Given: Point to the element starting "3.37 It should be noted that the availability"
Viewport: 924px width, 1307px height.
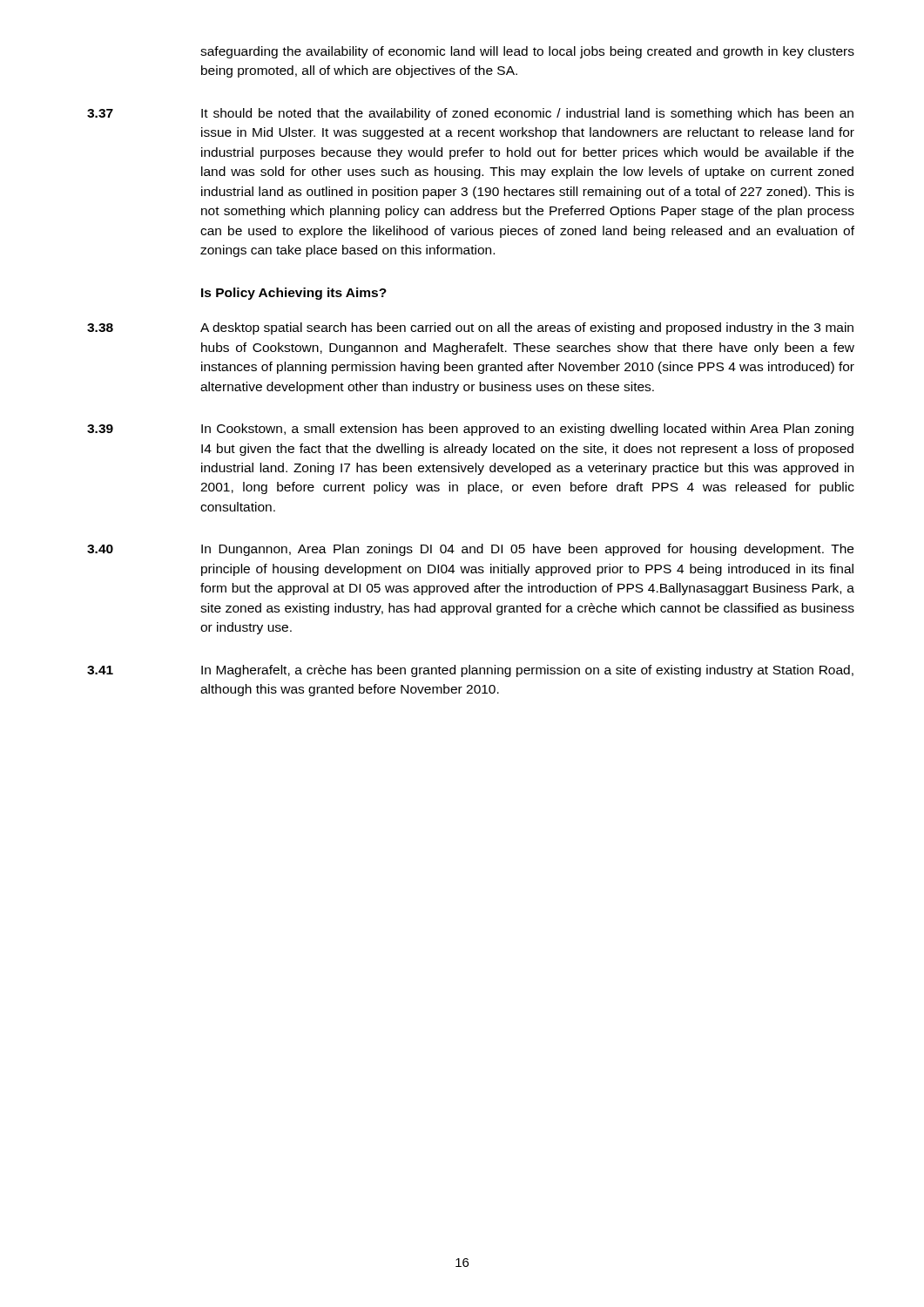Looking at the screenshot, I should pyautogui.click(x=471, y=182).
